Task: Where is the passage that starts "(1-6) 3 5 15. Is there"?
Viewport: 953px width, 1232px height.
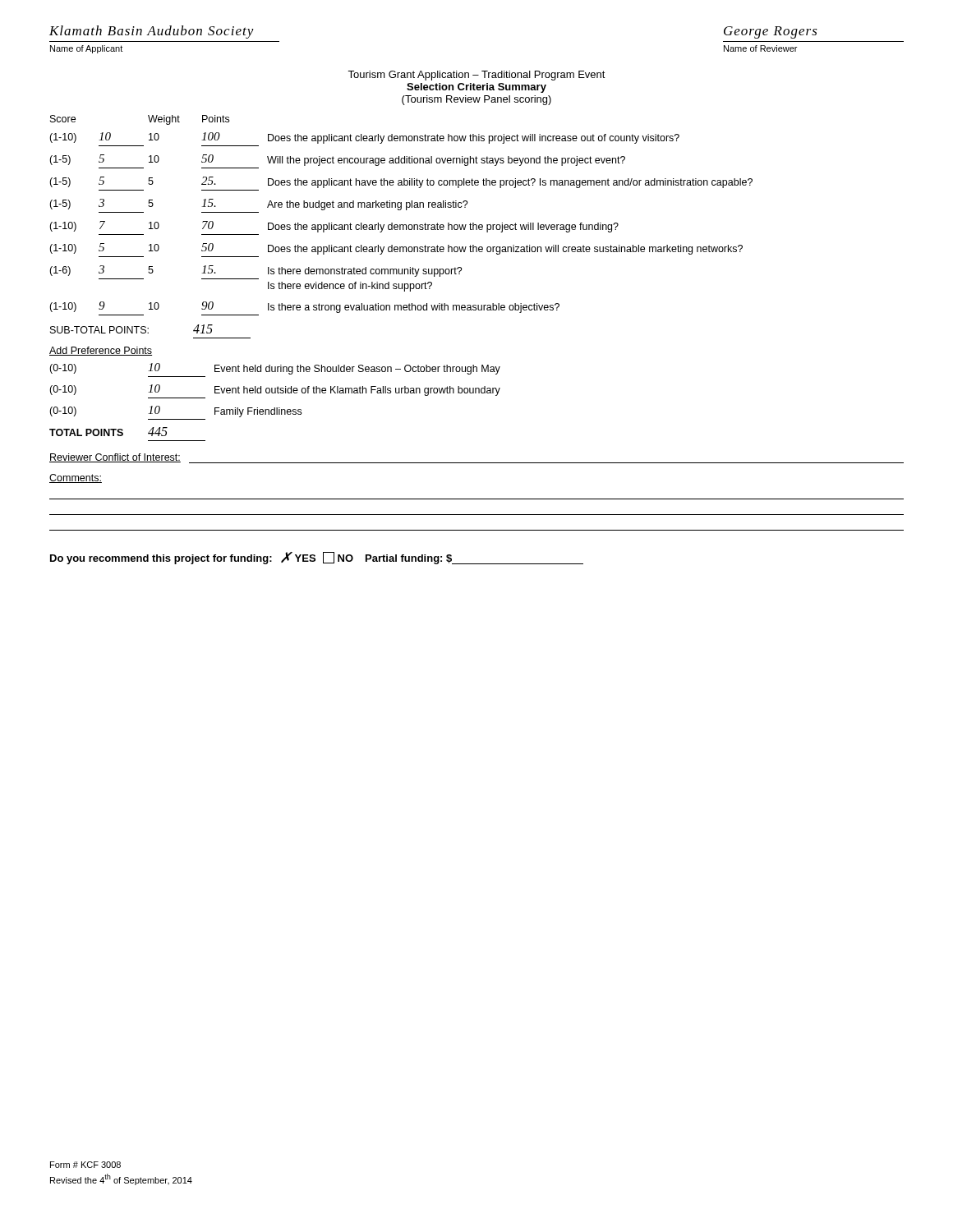Action: (256, 278)
